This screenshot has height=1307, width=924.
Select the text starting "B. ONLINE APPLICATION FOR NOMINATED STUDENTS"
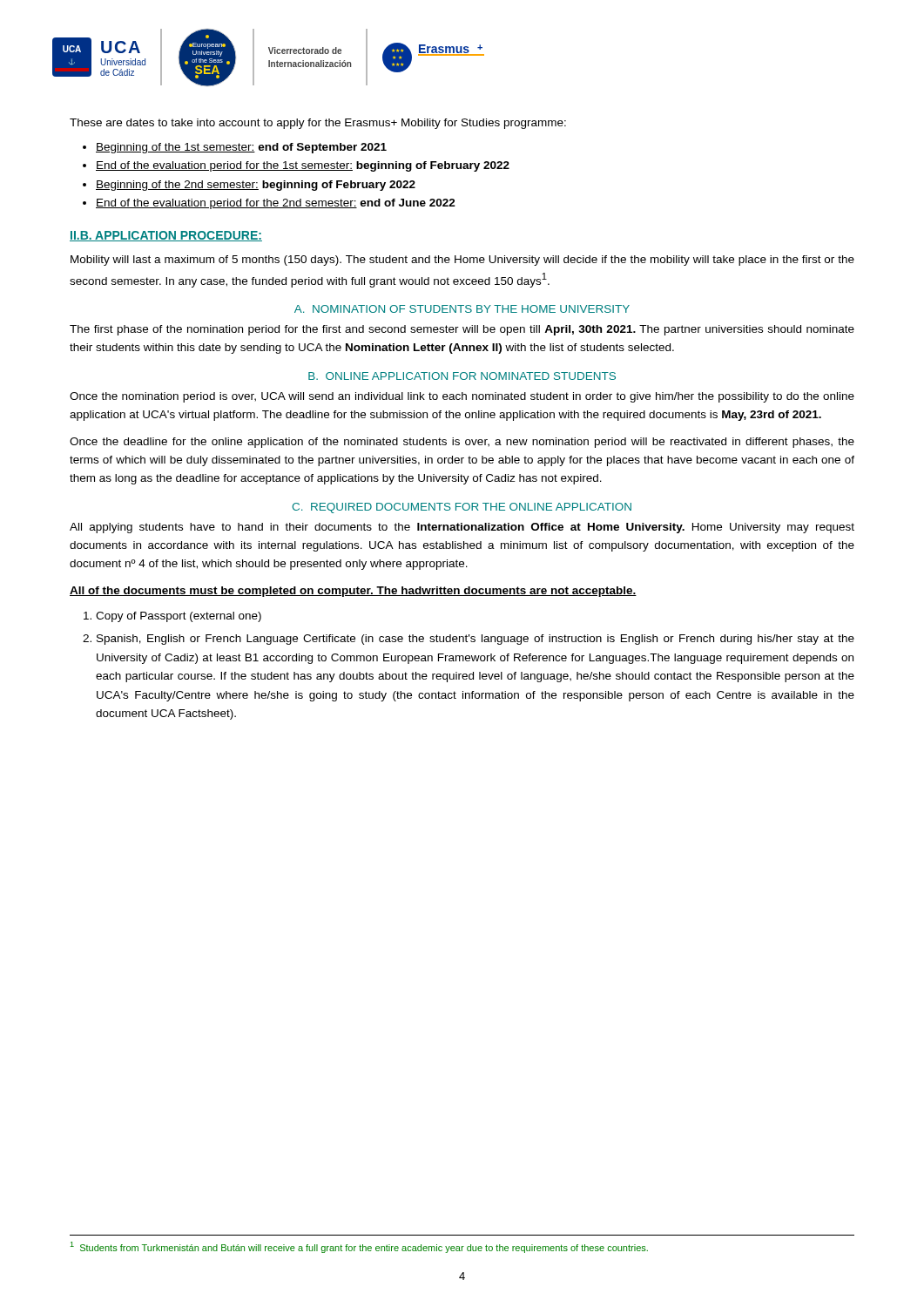pos(462,376)
